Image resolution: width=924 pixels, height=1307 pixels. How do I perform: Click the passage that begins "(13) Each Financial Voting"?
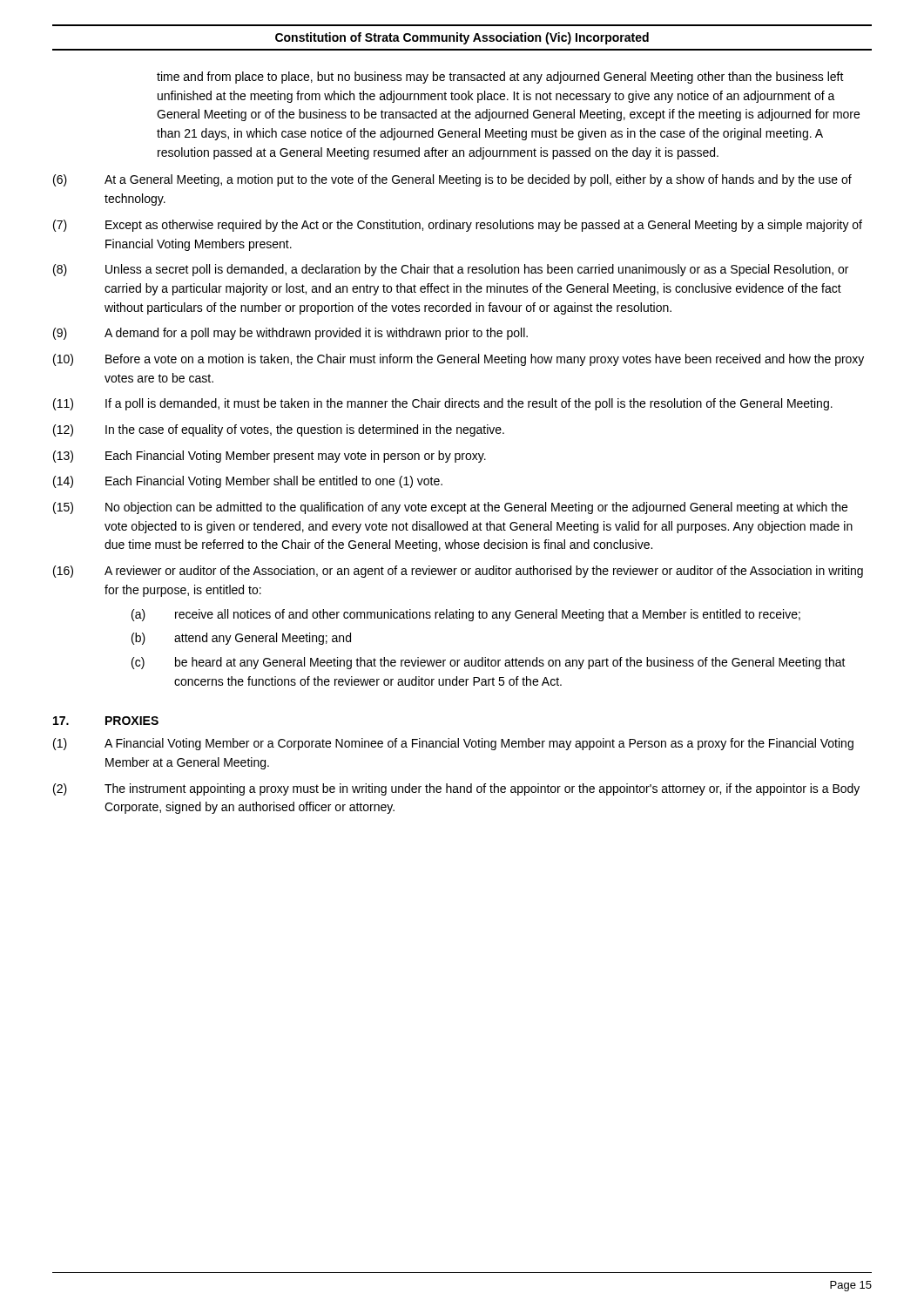coord(462,456)
